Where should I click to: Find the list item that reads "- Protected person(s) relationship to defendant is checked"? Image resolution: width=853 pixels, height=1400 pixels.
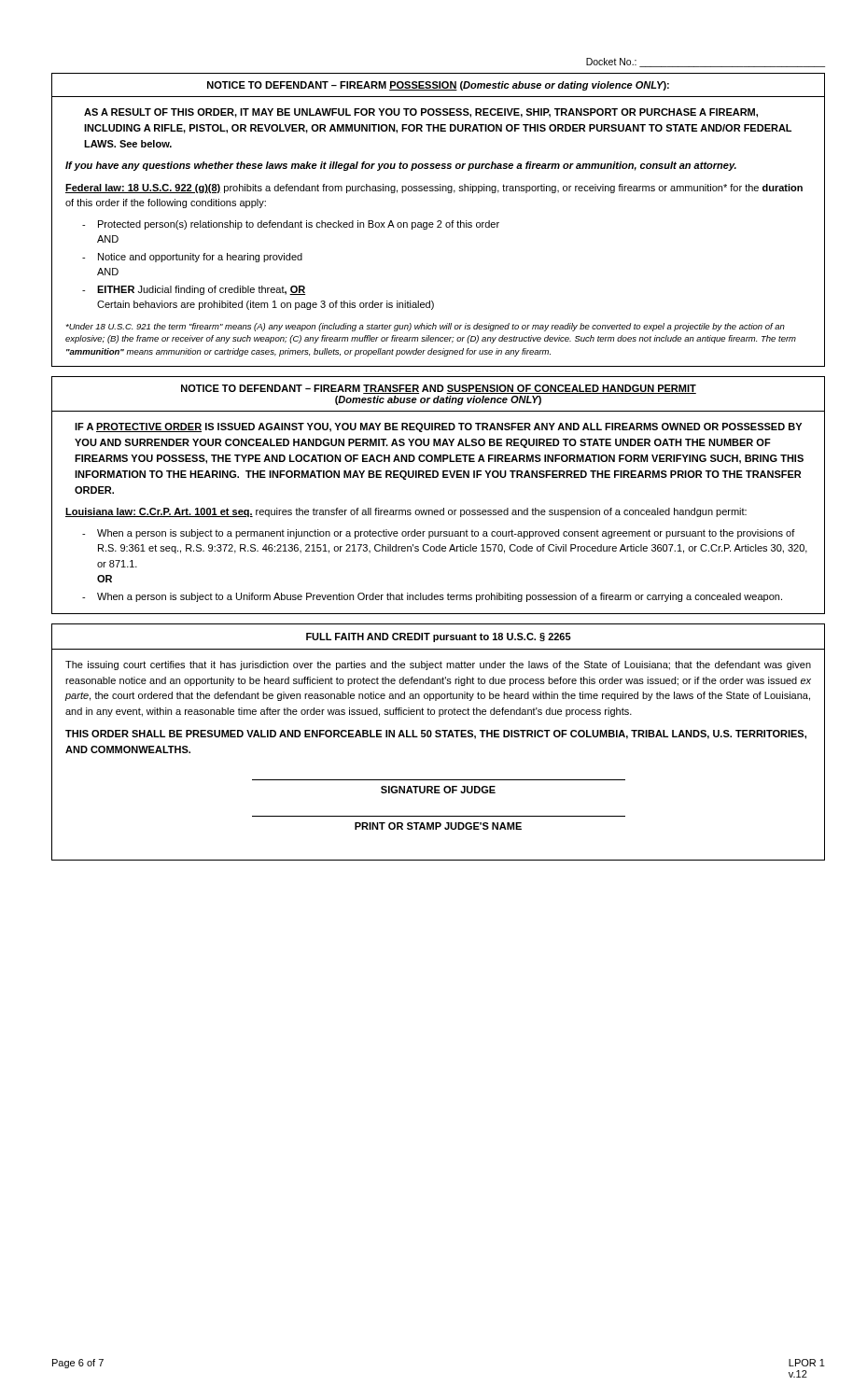[x=291, y=232]
